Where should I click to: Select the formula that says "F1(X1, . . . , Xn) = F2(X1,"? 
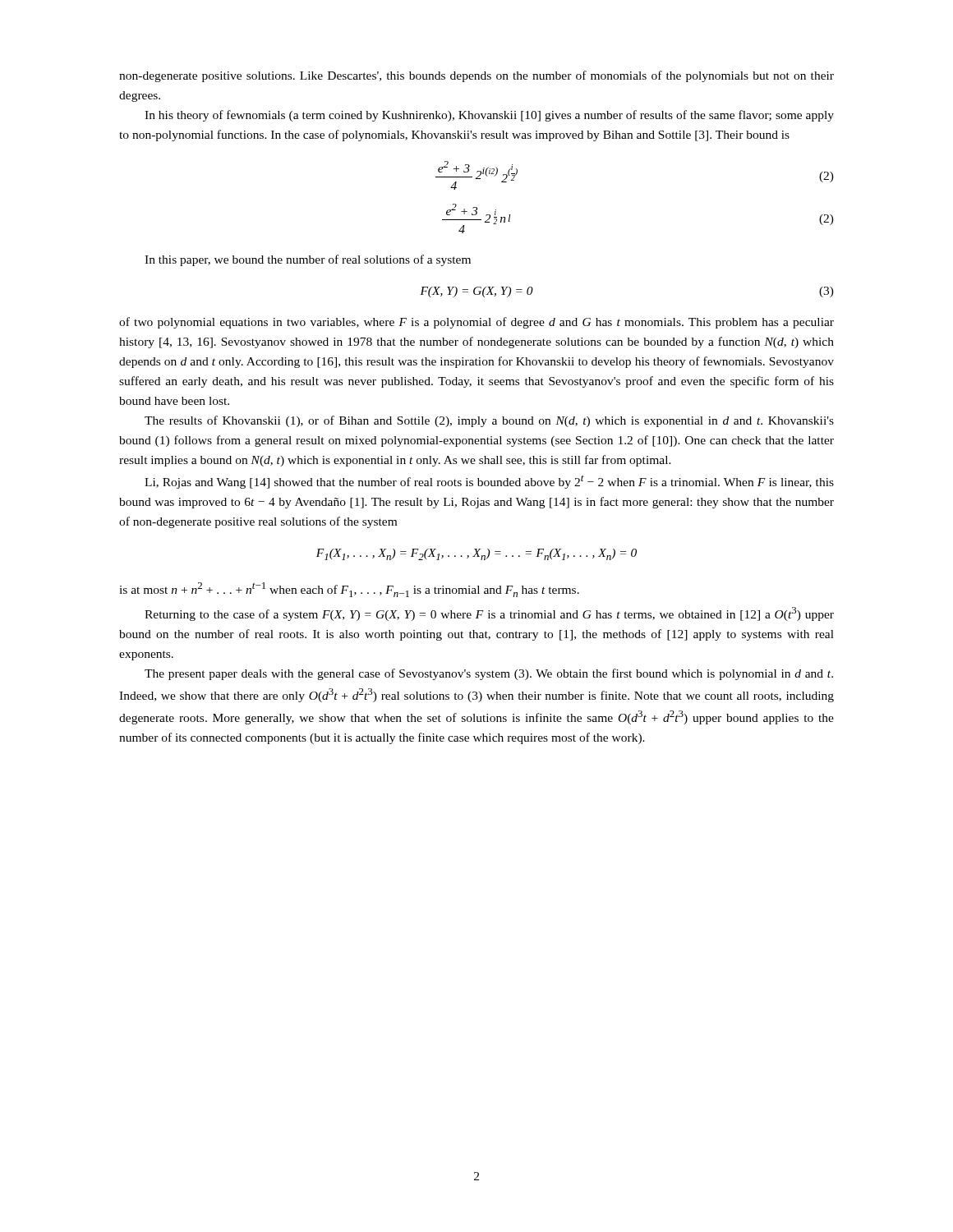pos(476,554)
